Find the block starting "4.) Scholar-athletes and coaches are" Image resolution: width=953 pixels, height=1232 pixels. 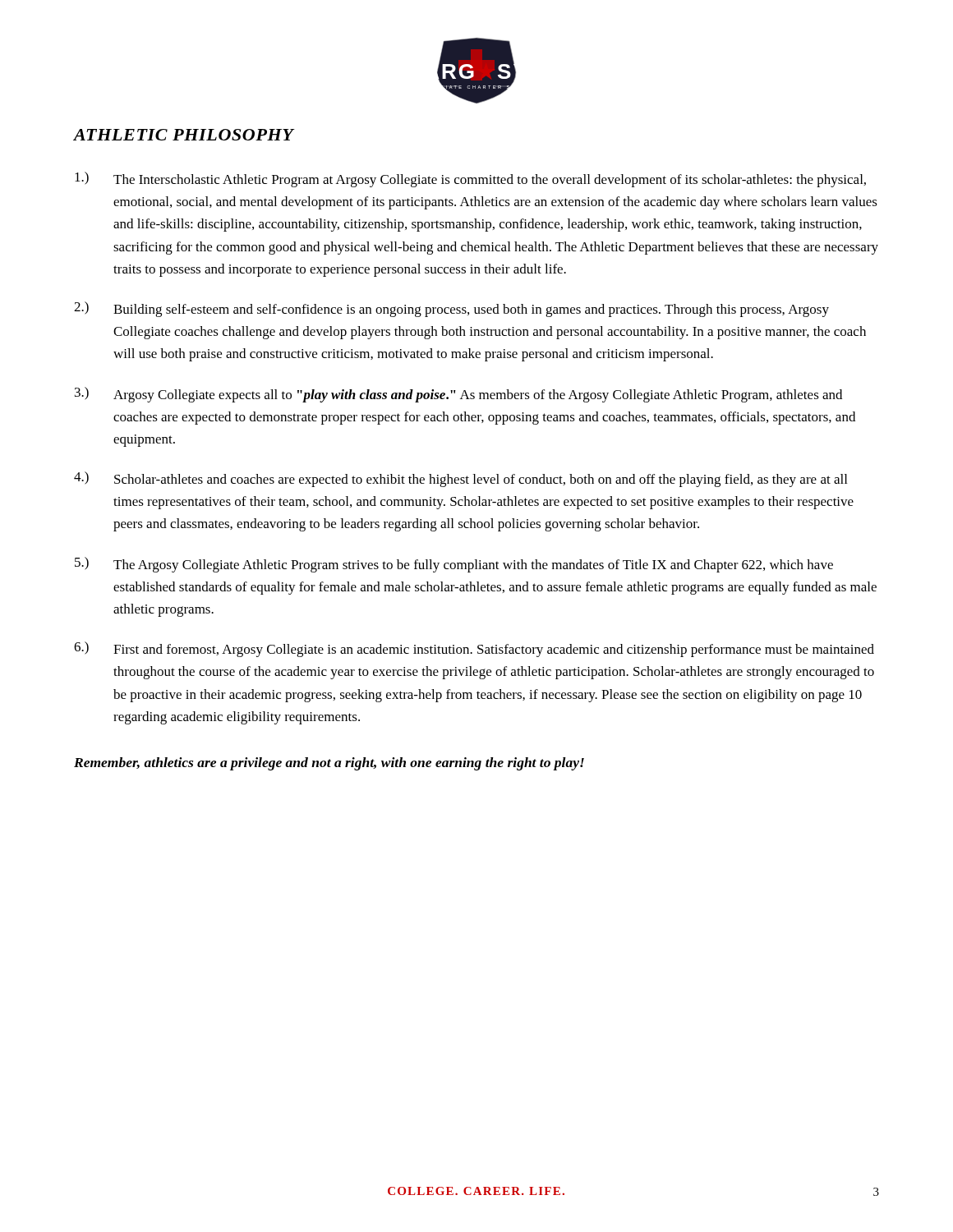click(476, 502)
